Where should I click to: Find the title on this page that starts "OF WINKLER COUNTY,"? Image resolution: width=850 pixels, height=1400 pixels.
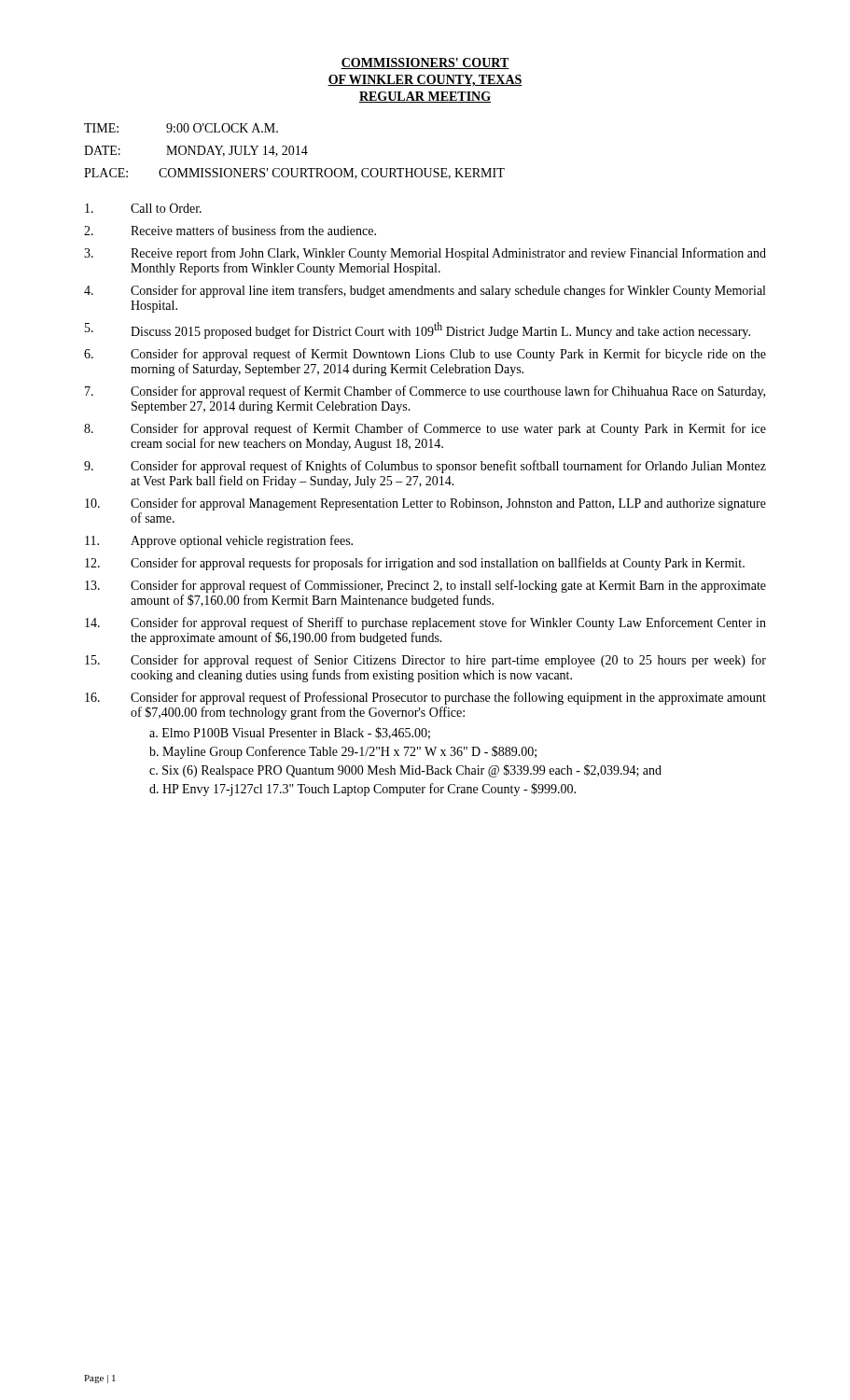(425, 80)
